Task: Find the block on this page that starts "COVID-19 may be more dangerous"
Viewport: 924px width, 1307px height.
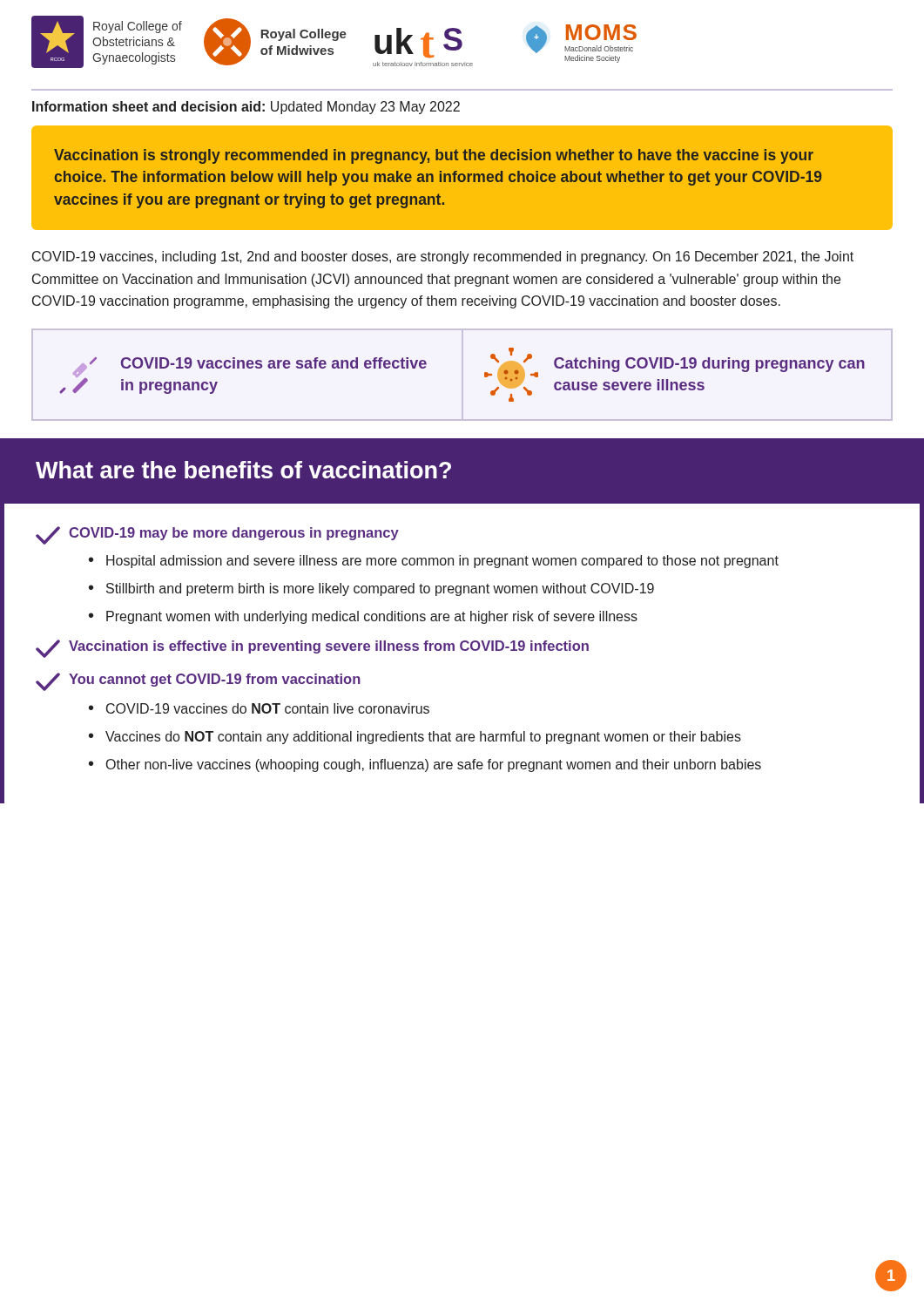Action: tap(217, 535)
